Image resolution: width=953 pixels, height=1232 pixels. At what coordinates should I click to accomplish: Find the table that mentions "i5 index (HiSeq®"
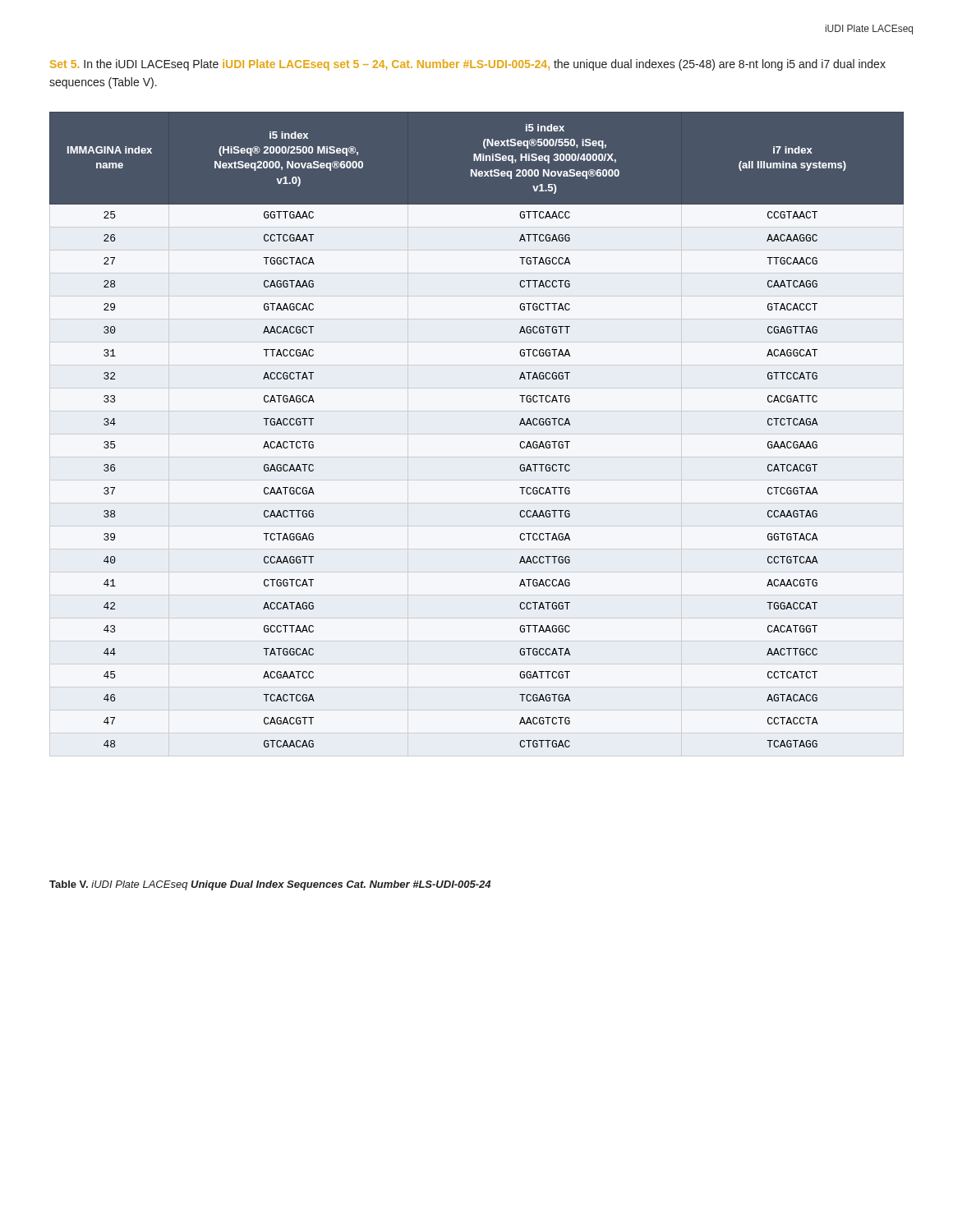(476, 434)
